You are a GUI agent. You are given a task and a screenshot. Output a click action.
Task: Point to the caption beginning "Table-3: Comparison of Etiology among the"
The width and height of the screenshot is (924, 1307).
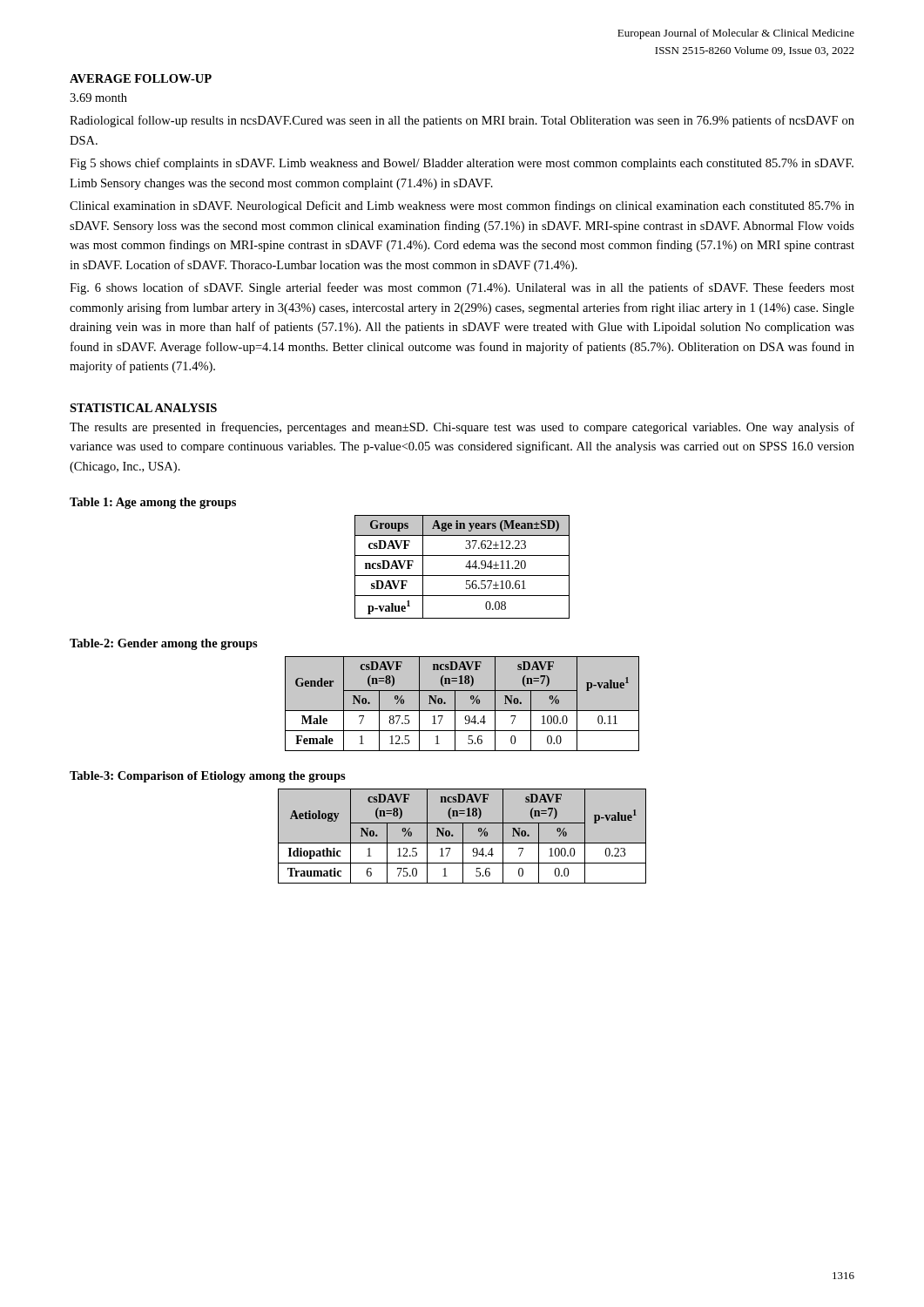(208, 775)
